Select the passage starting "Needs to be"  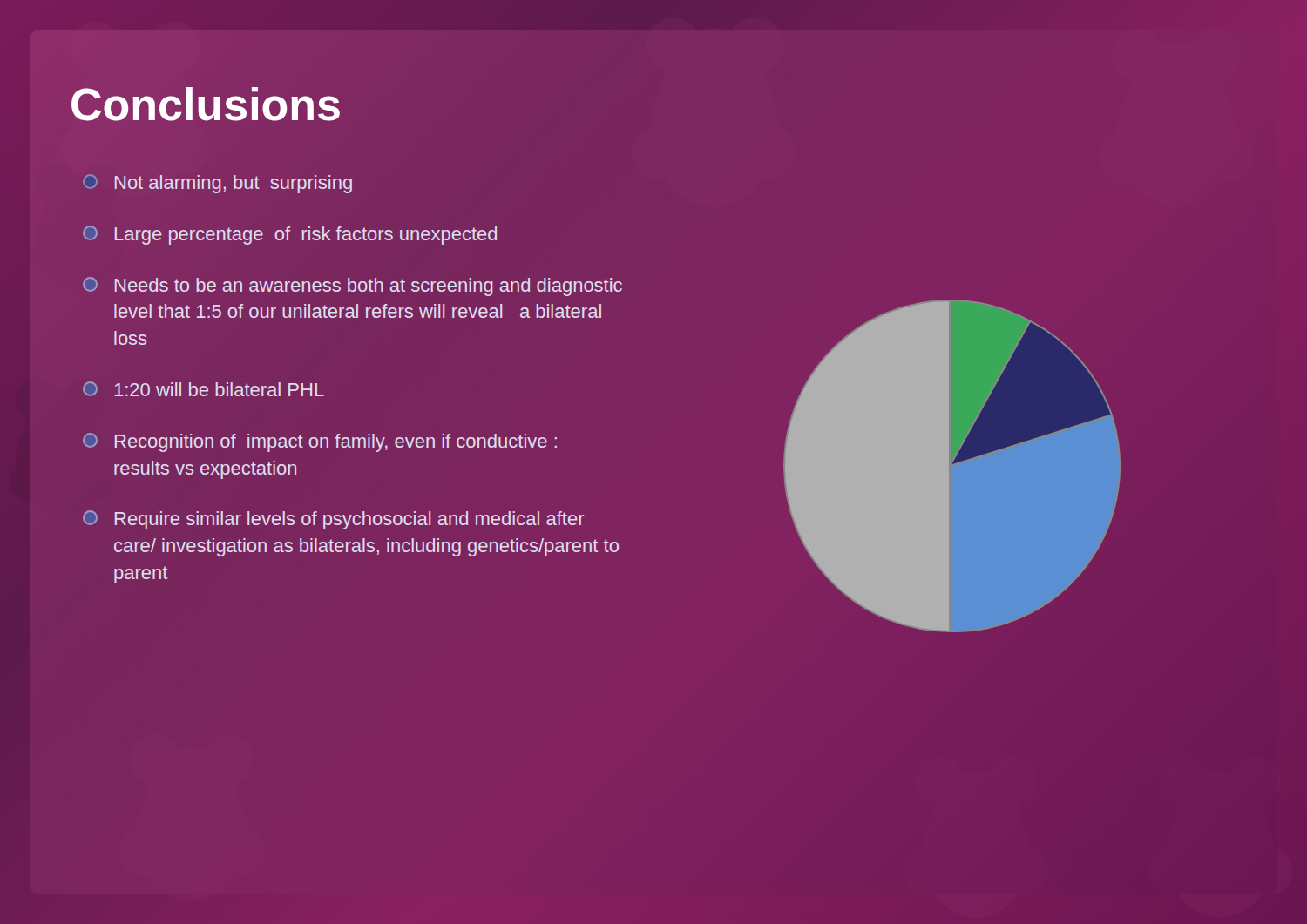click(353, 312)
